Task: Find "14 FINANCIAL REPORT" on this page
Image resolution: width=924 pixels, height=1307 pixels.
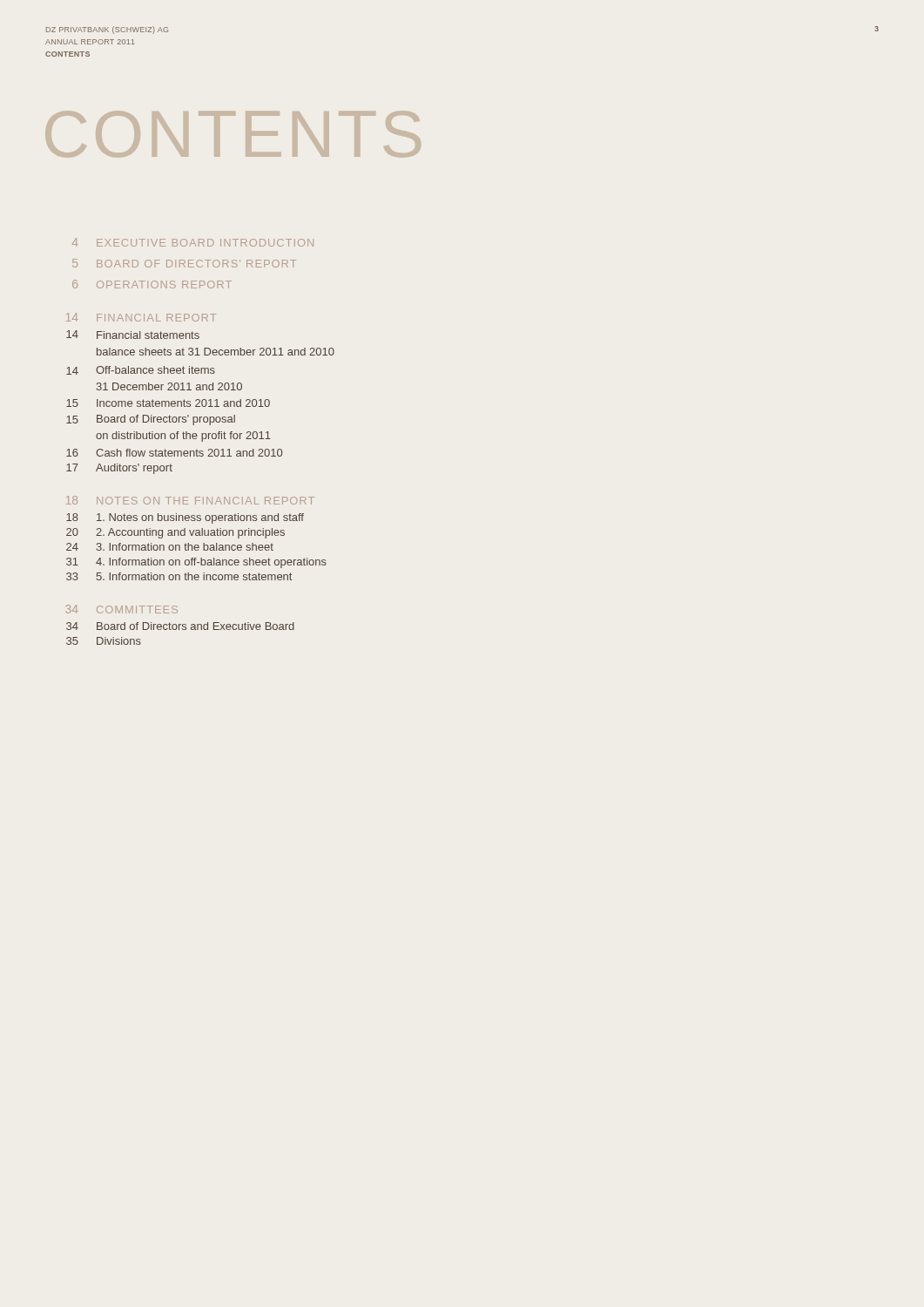Action: point(131,317)
